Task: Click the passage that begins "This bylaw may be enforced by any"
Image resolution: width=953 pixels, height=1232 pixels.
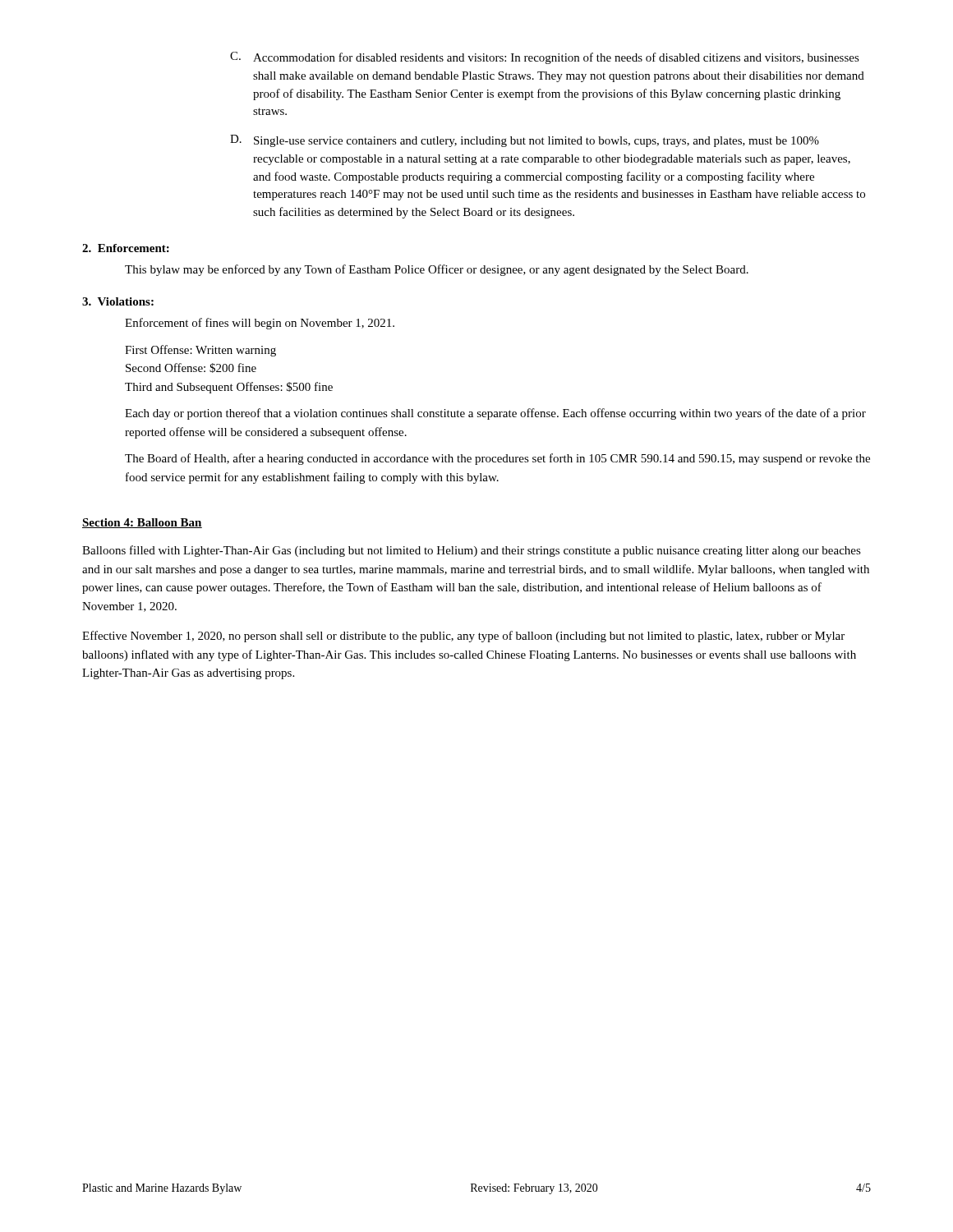Action: [437, 269]
